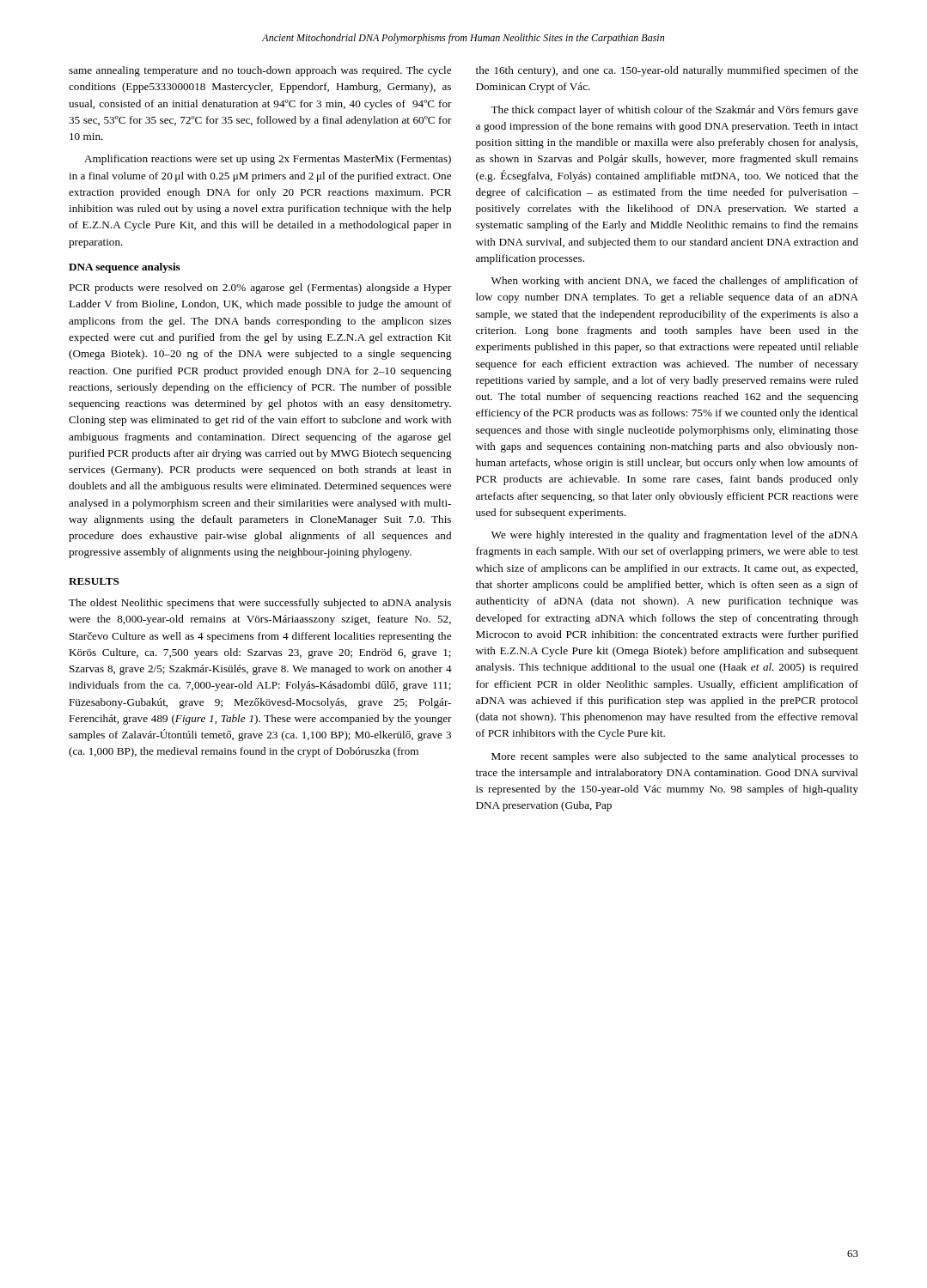Screen dimensions: 1288x927
Task: Click on the region starting "The thick compact layer of whitish colour of"
Action: (x=667, y=184)
